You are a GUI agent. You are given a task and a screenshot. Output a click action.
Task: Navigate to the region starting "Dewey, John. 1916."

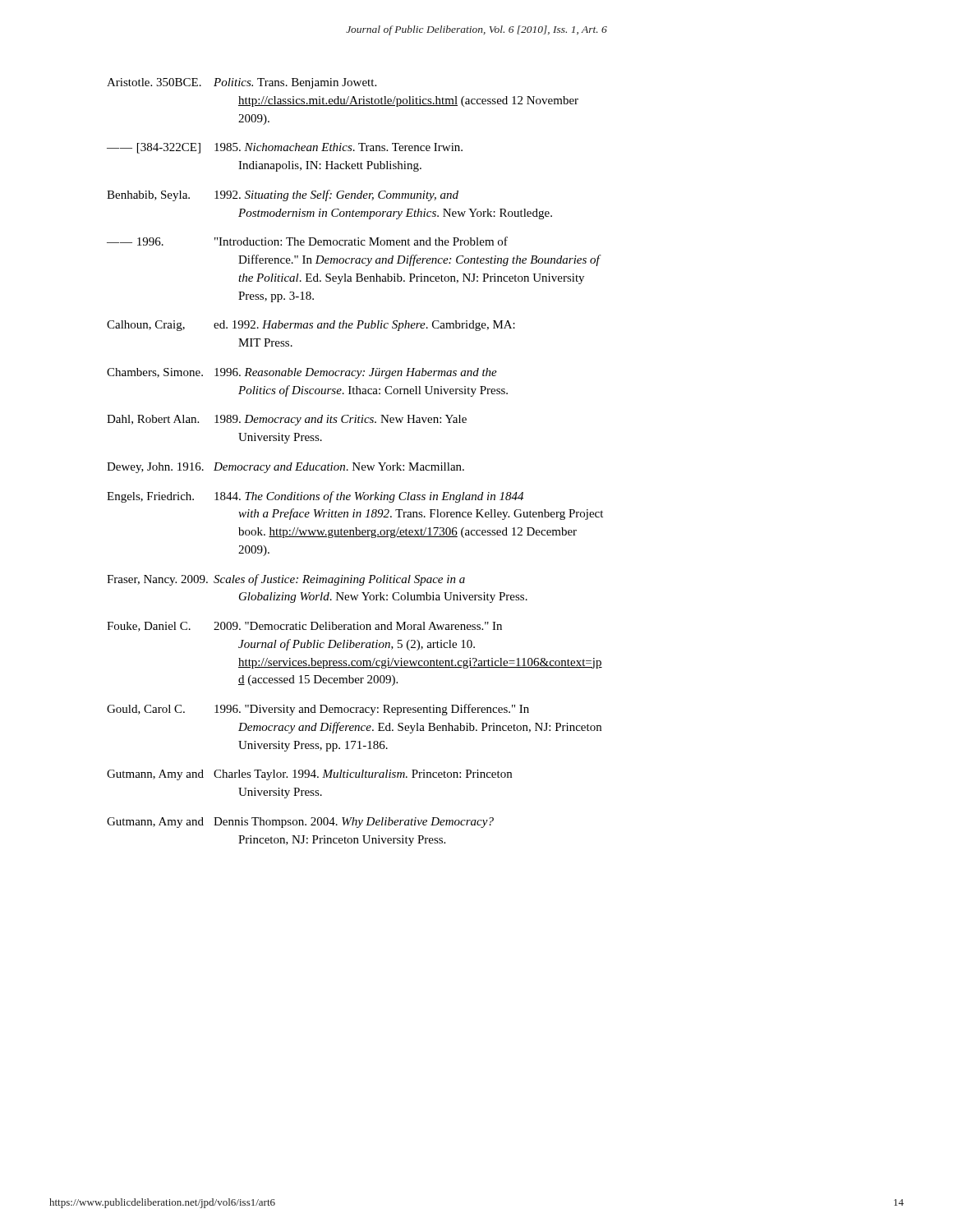click(285, 468)
